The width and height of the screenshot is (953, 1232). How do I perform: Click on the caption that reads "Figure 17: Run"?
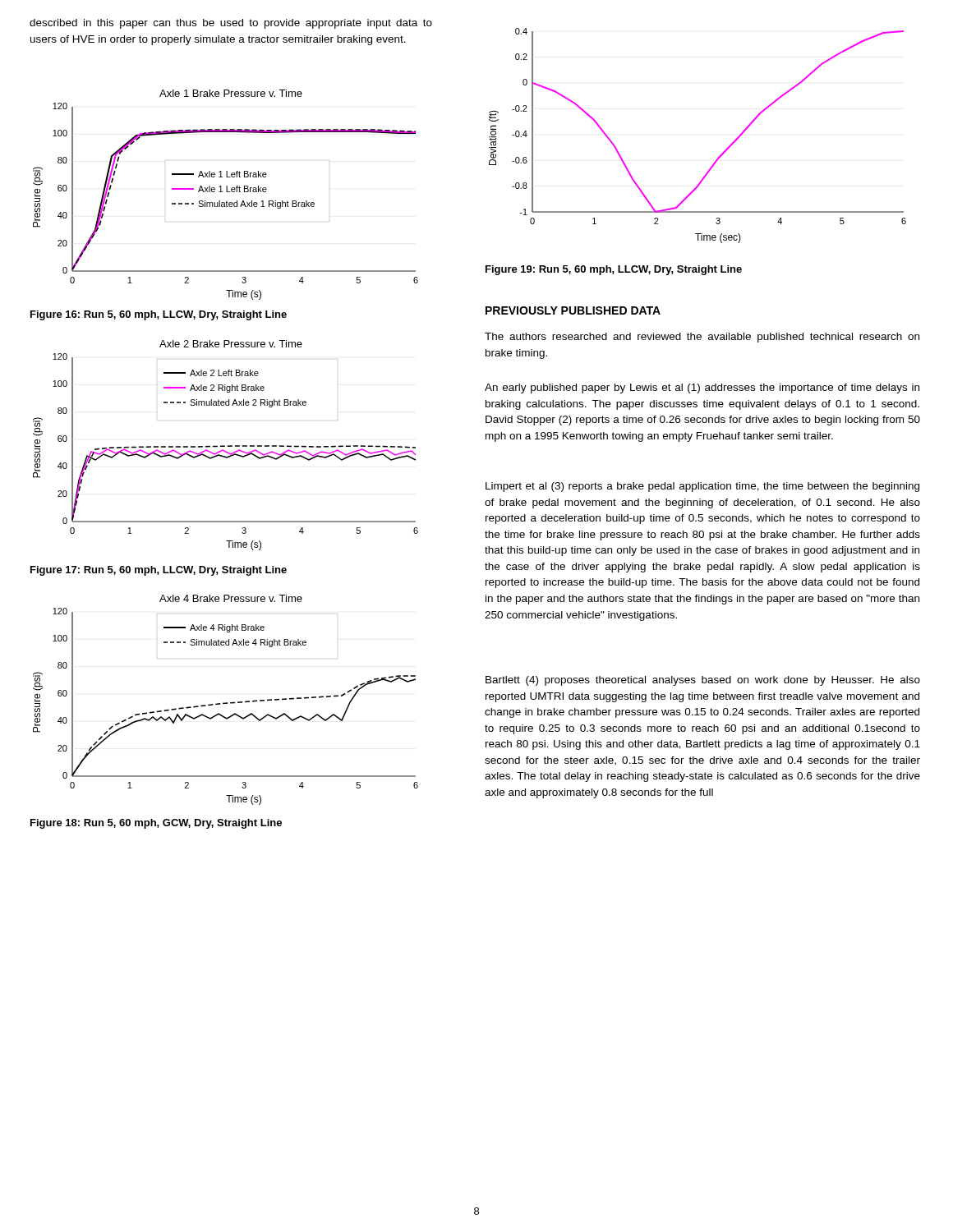pyautogui.click(x=158, y=570)
